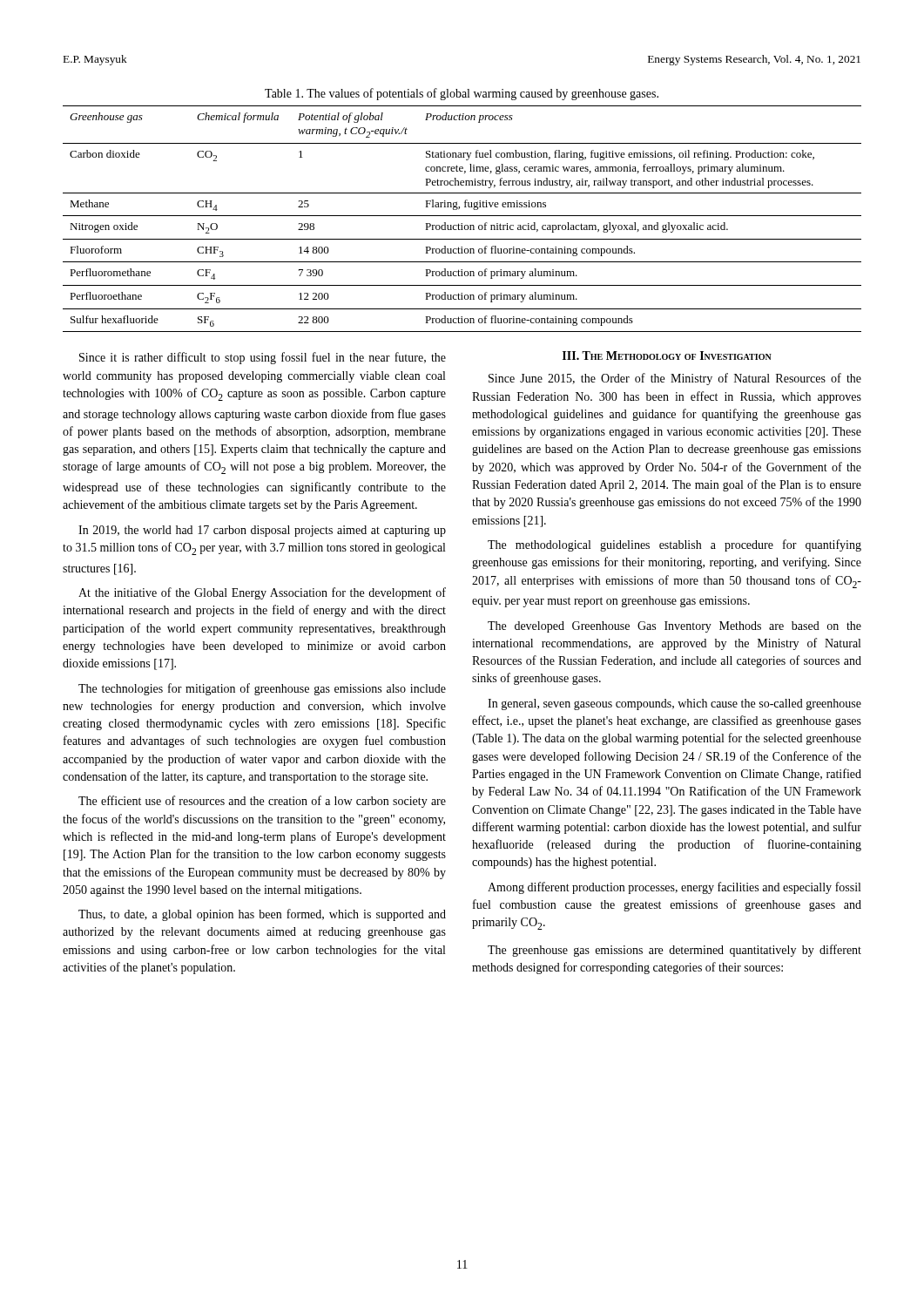Click on the text block that reads "The technologies for mitigation"
The width and height of the screenshot is (924, 1307).
pyautogui.click(x=254, y=733)
